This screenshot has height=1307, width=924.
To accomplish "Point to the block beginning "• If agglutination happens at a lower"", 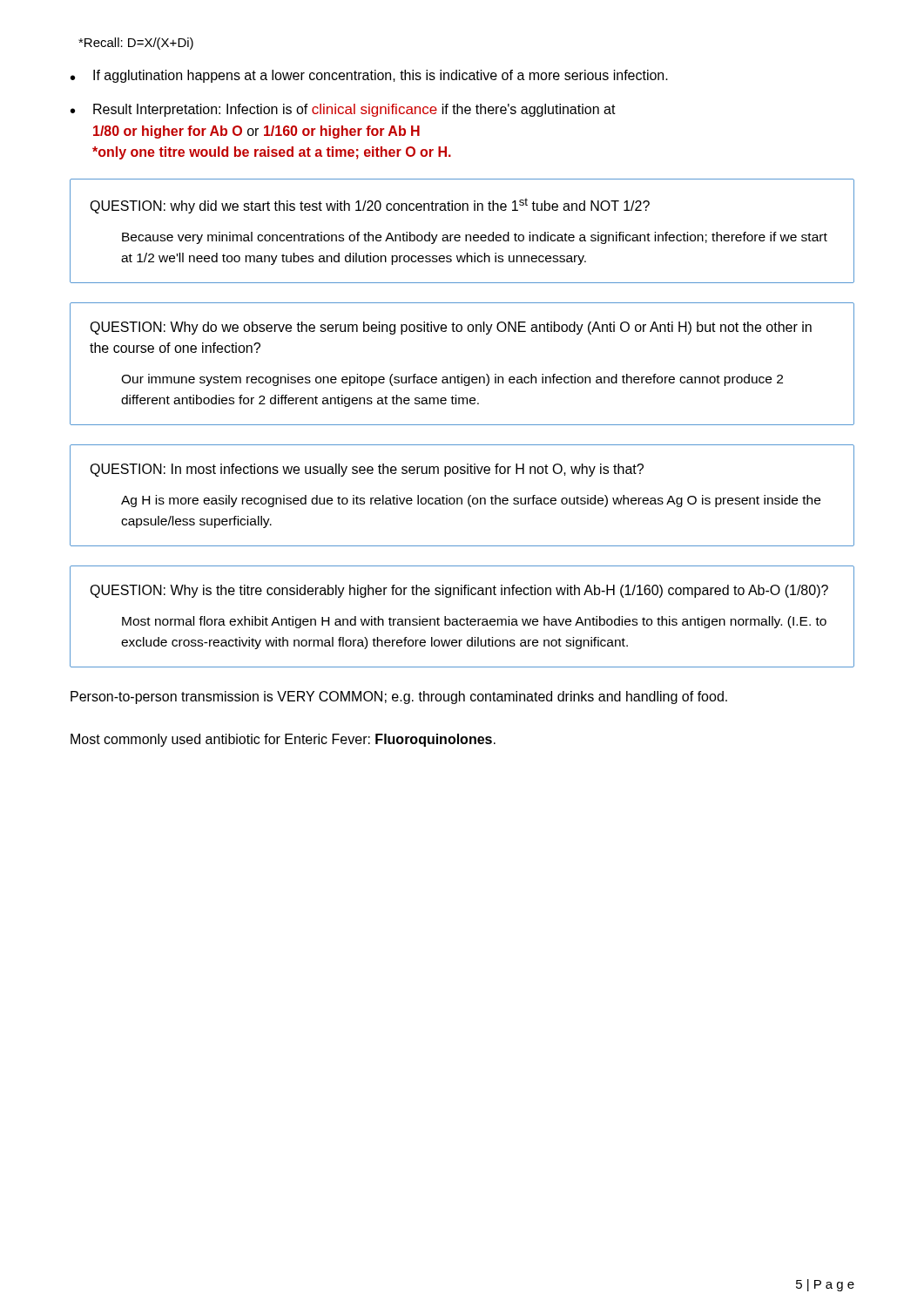I will pos(462,78).
